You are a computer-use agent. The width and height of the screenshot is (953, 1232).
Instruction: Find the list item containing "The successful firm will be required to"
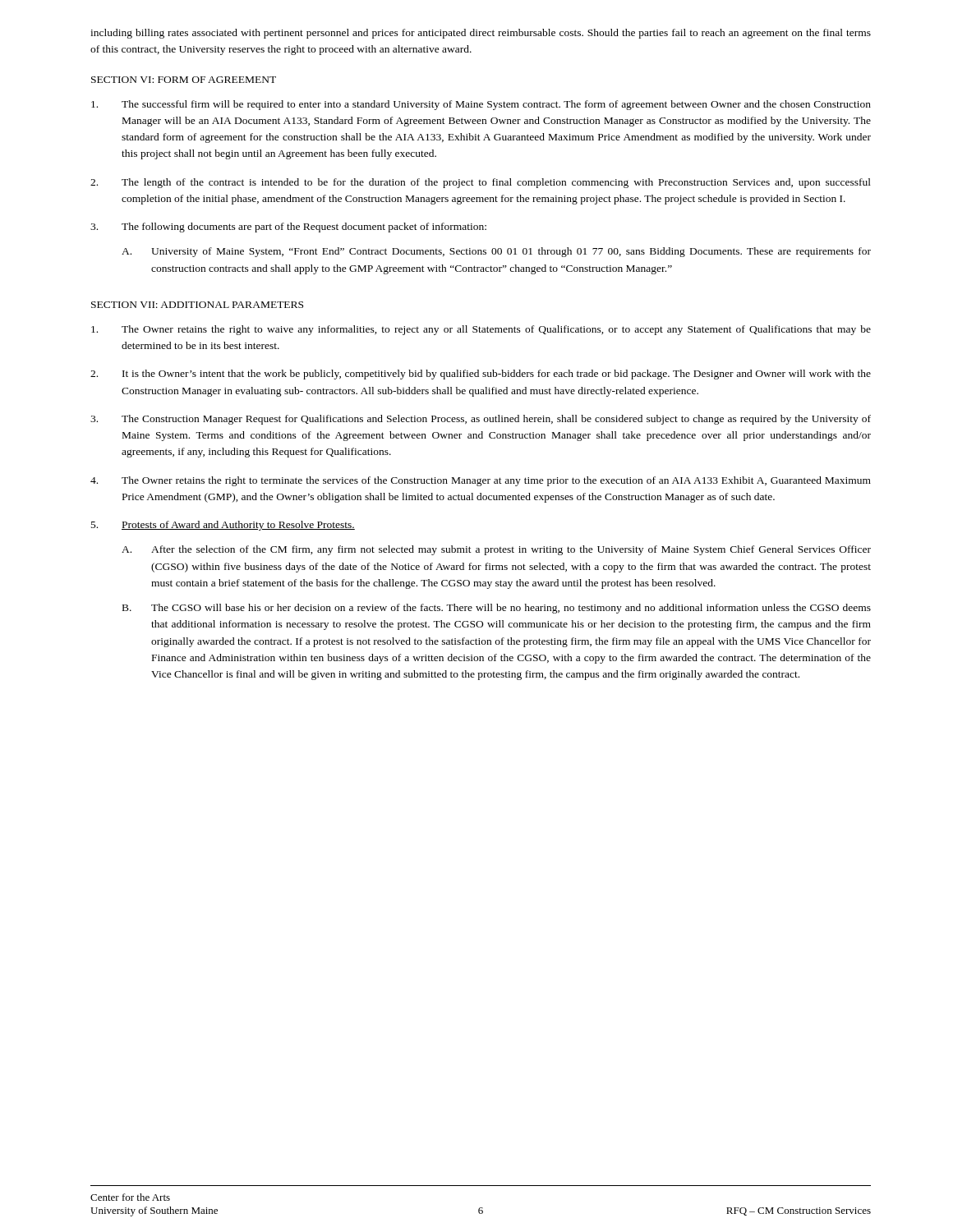(481, 129)
